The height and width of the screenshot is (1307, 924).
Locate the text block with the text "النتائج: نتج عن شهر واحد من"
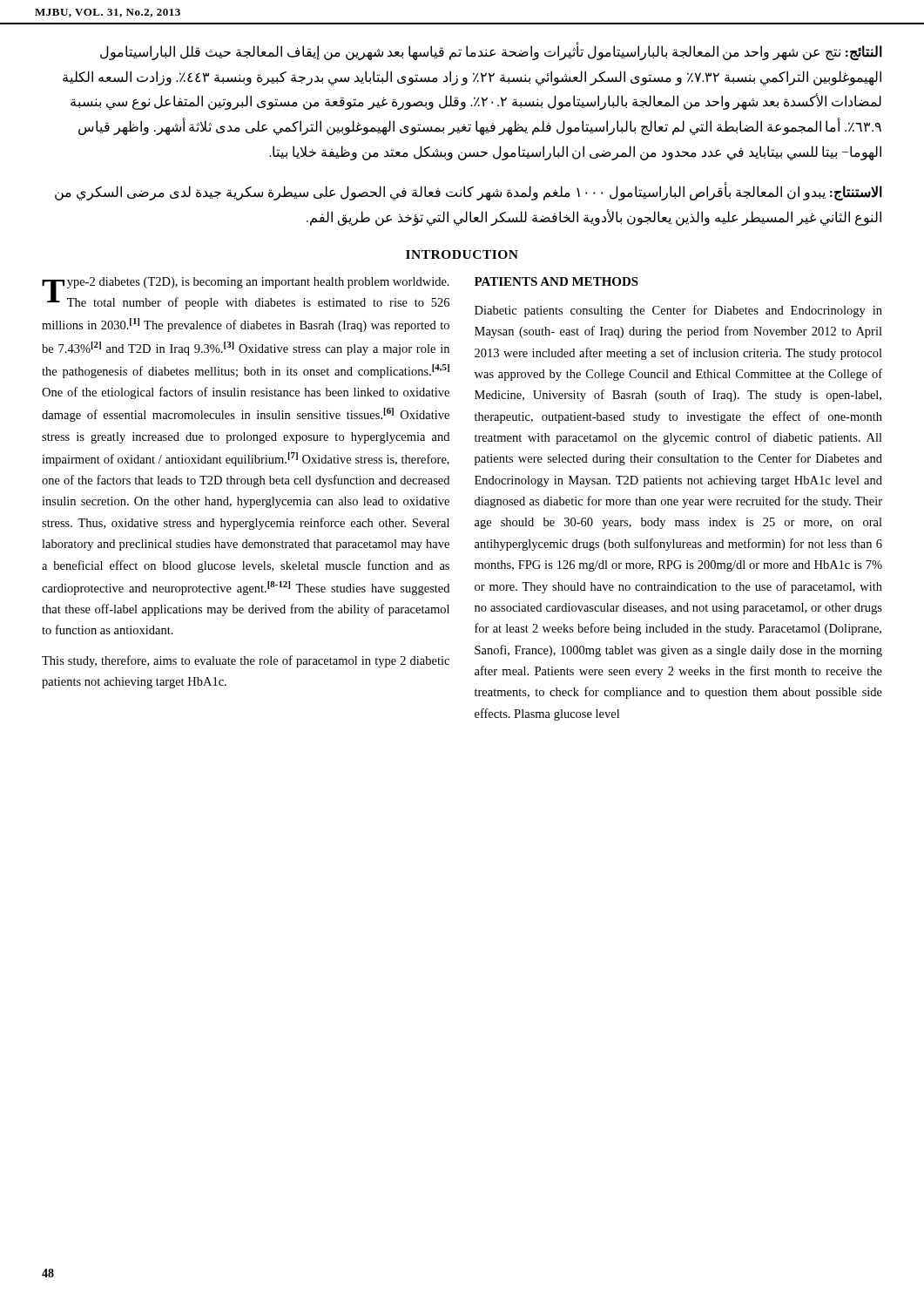click(x=472, y=102)
